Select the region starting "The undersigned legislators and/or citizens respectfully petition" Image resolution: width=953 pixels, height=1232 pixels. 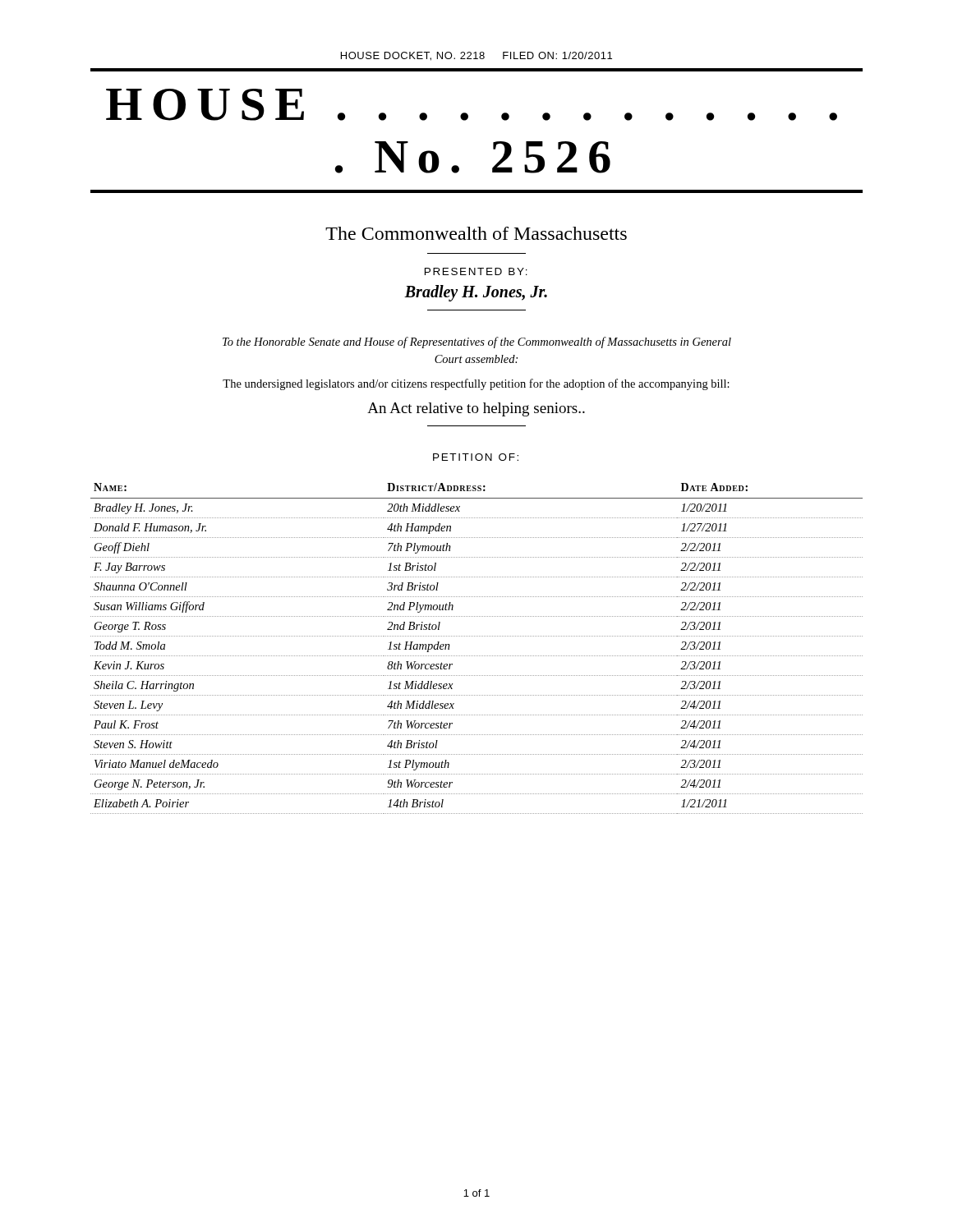[476, 384]
